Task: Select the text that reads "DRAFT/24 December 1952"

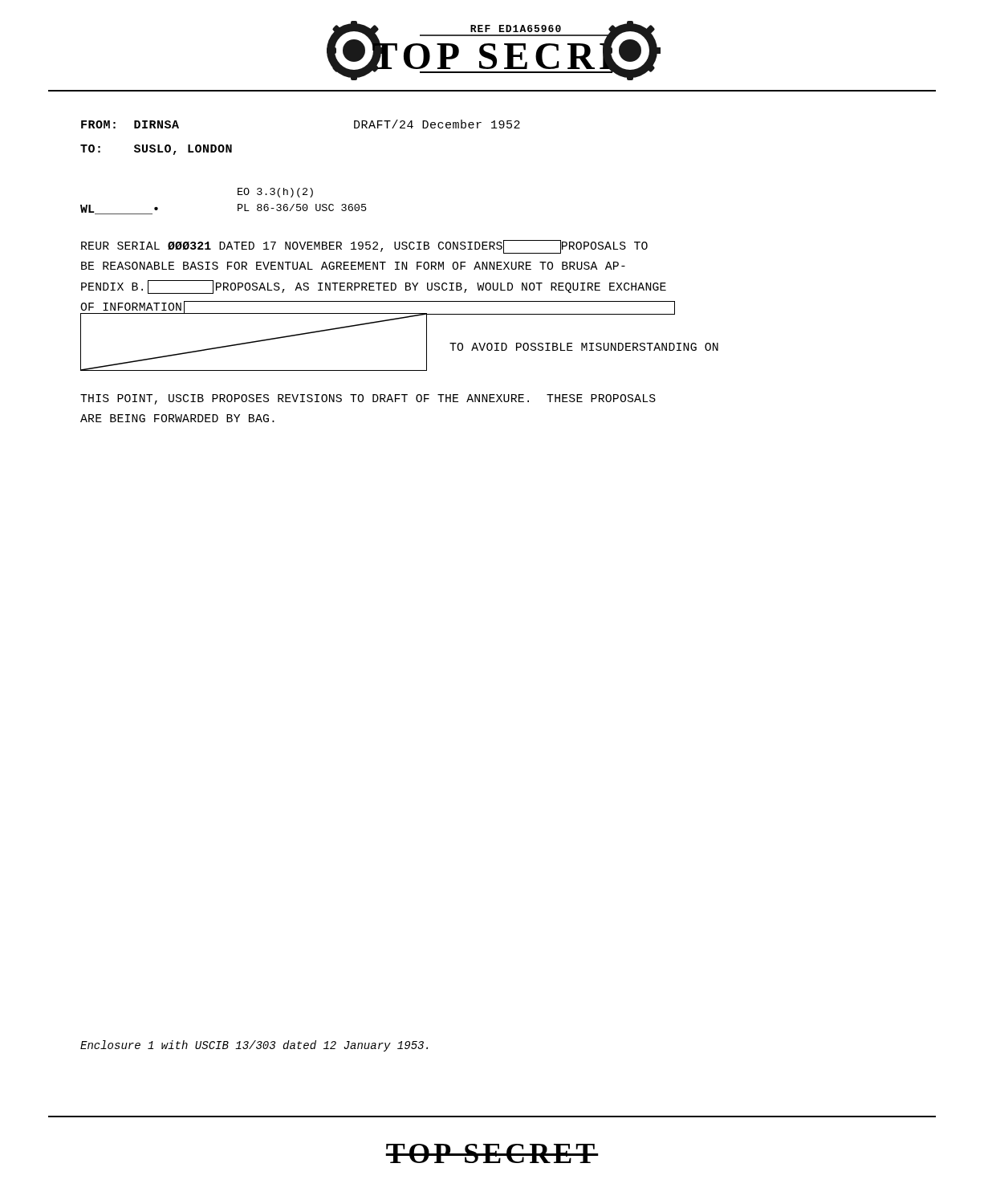Action: tap(437, 126)
